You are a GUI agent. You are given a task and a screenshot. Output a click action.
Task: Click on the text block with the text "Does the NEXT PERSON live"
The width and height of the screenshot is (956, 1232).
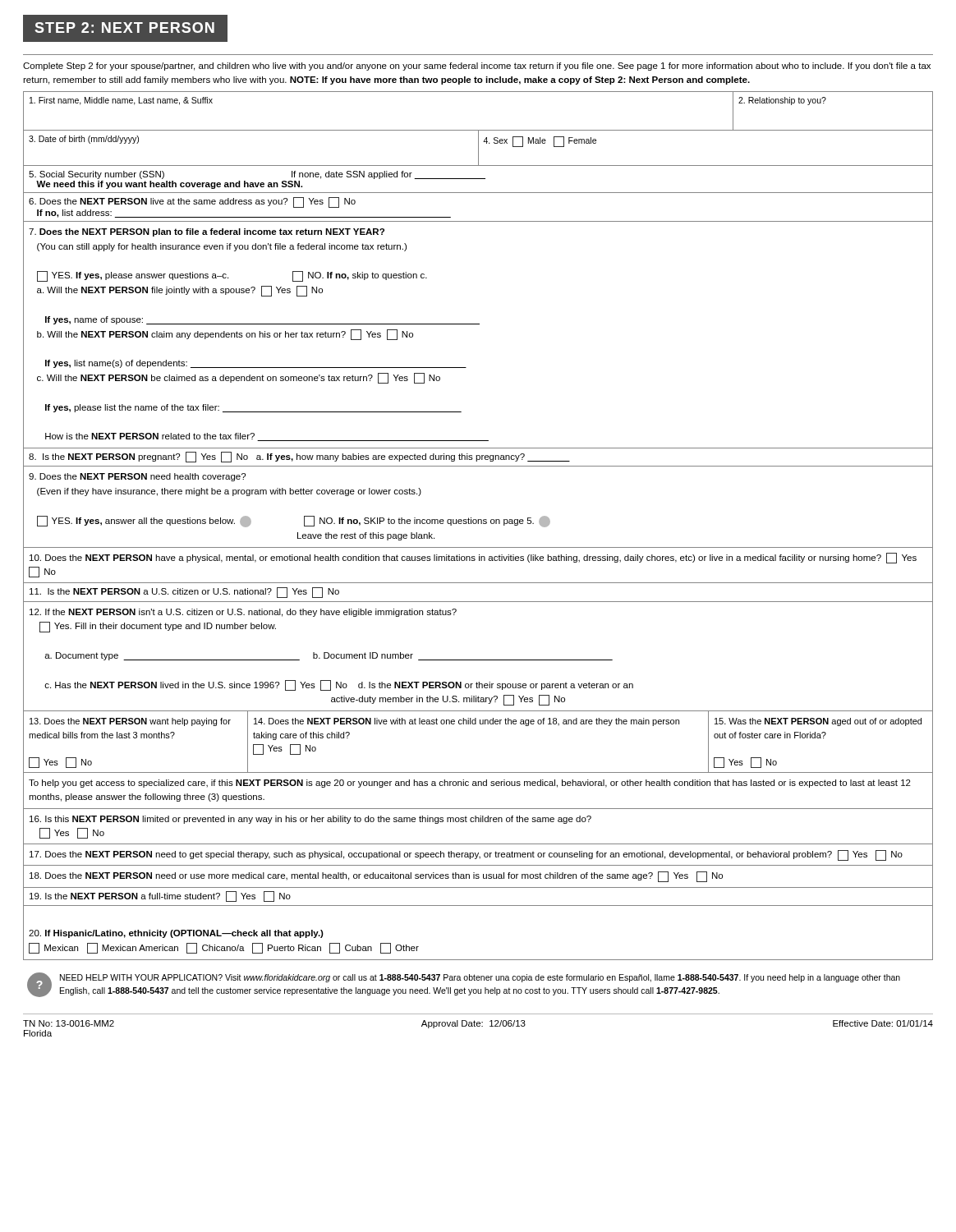tap(240, 207)
